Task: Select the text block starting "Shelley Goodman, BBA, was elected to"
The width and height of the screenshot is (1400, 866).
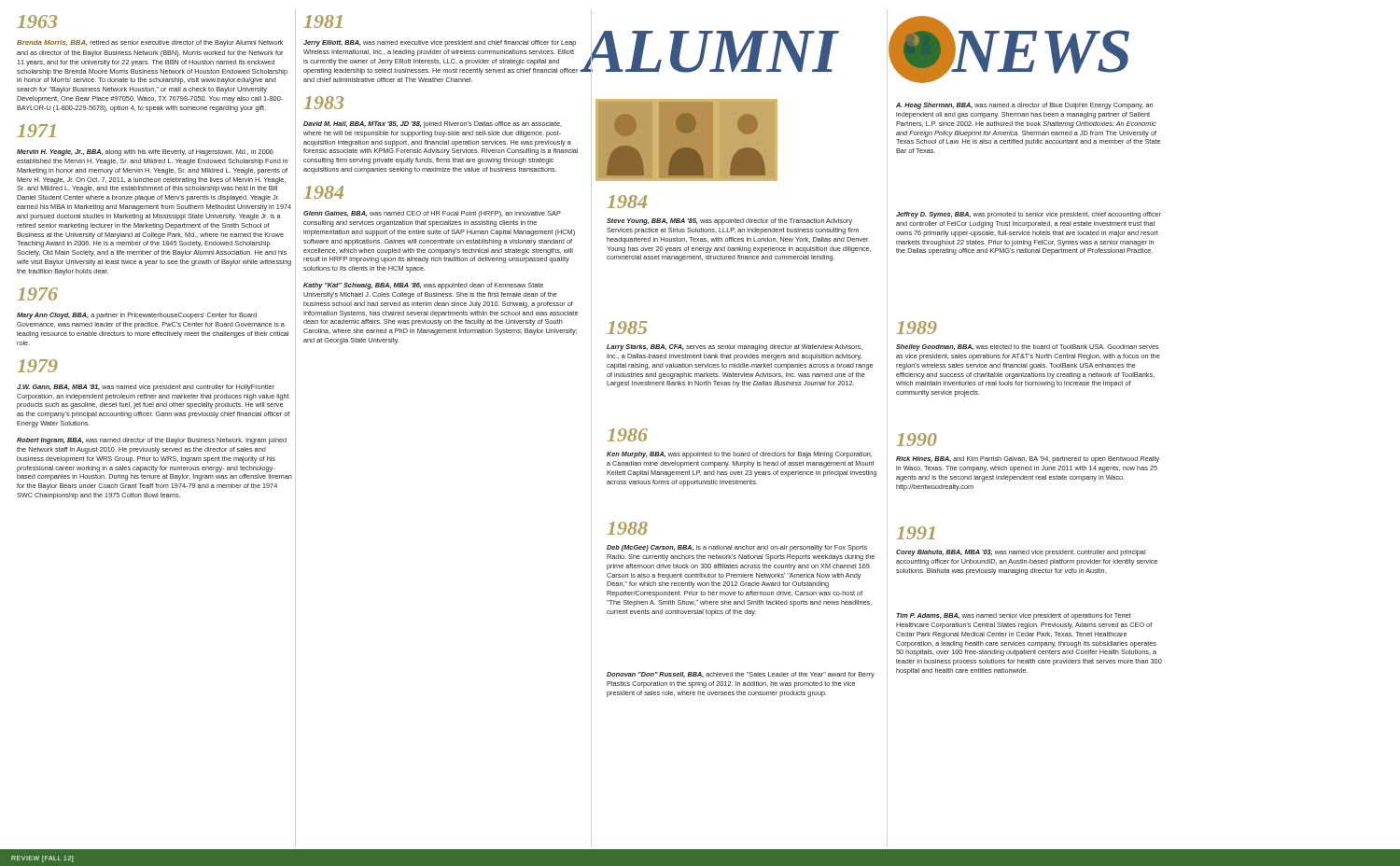Action: pyautogui.click(x=1029, y=370)
